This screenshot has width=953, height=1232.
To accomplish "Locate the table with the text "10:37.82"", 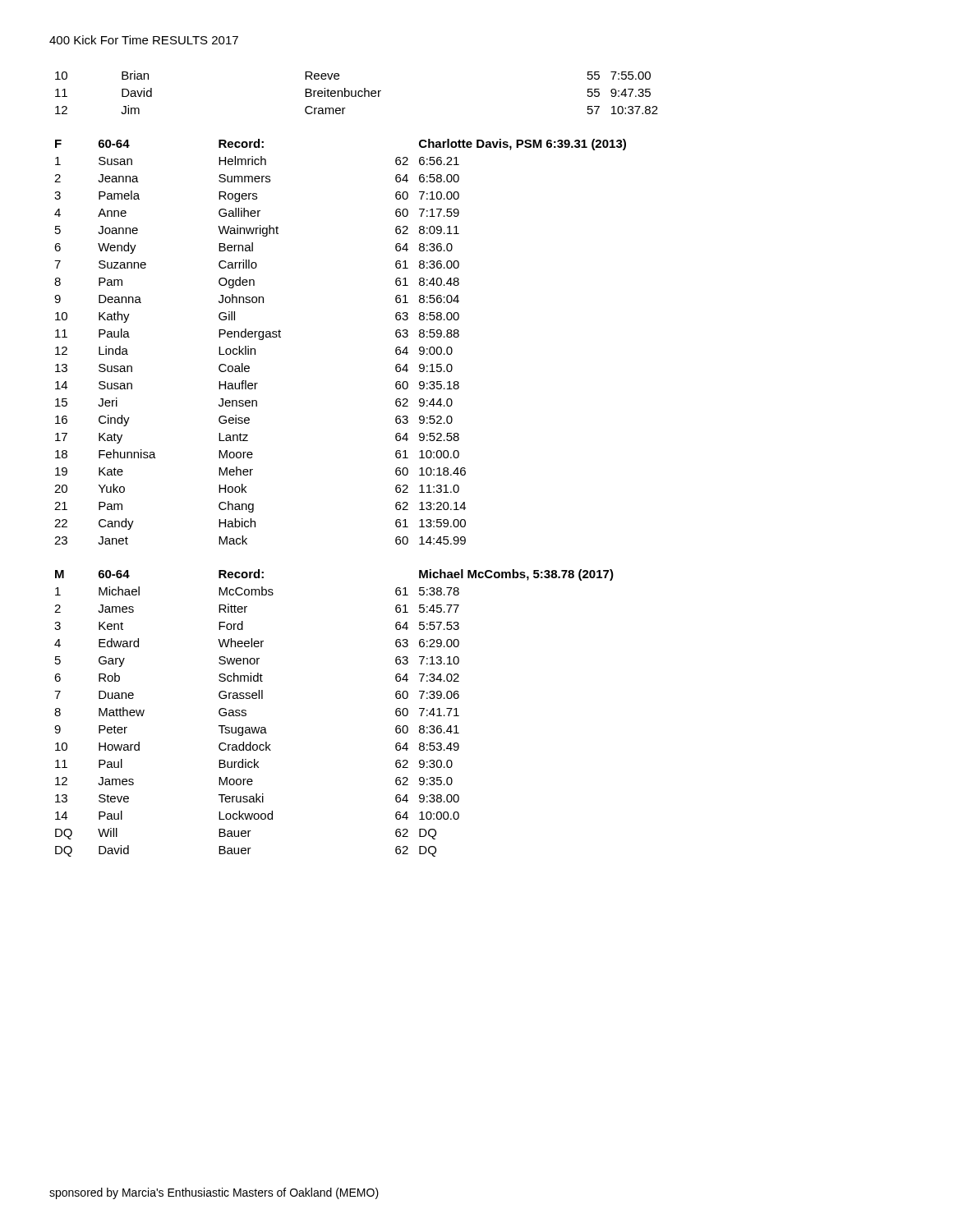I will click(419, 92).
